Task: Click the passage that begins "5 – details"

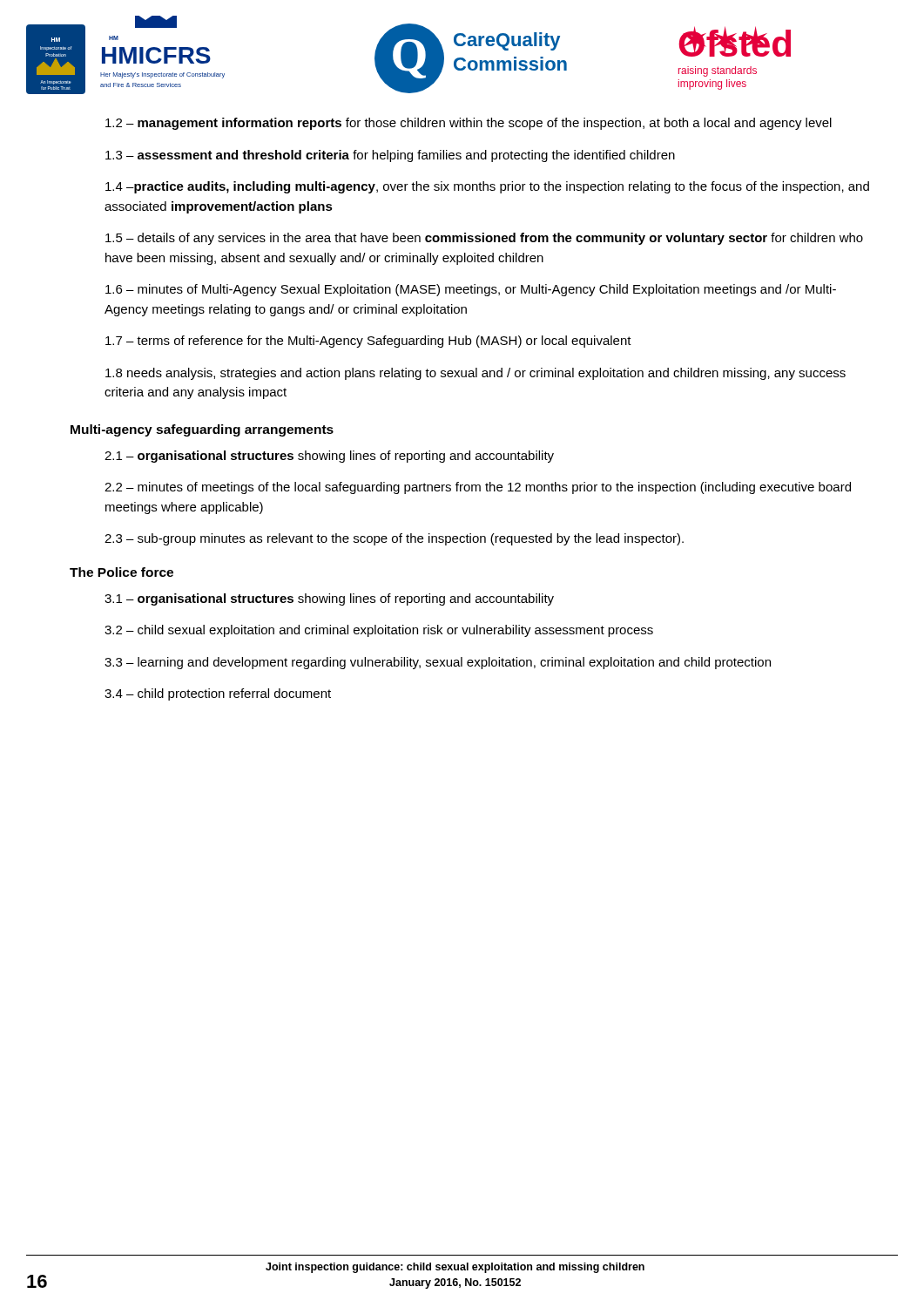Action: click(488, 248)
